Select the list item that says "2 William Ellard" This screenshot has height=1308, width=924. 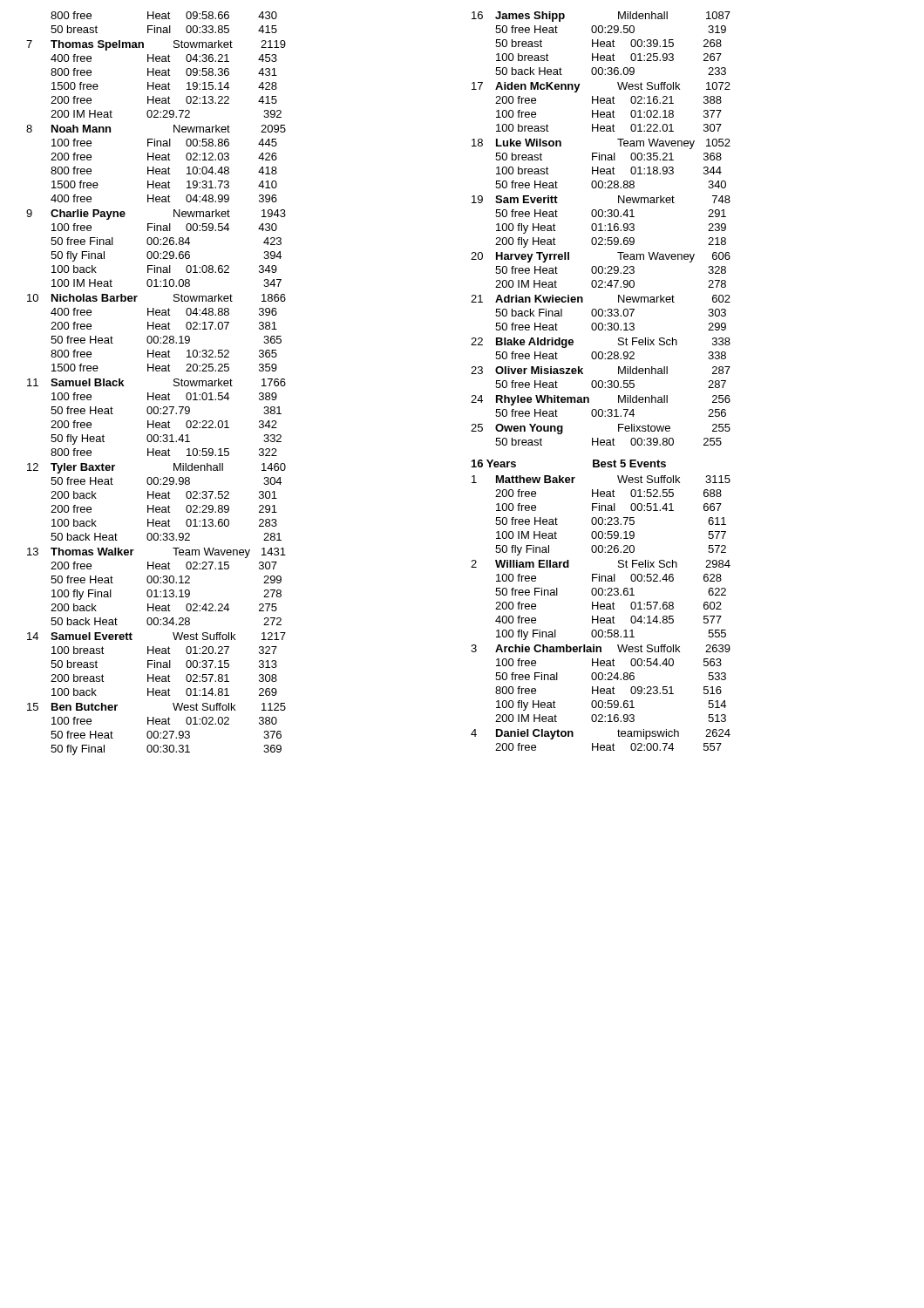tap(601, 600)
